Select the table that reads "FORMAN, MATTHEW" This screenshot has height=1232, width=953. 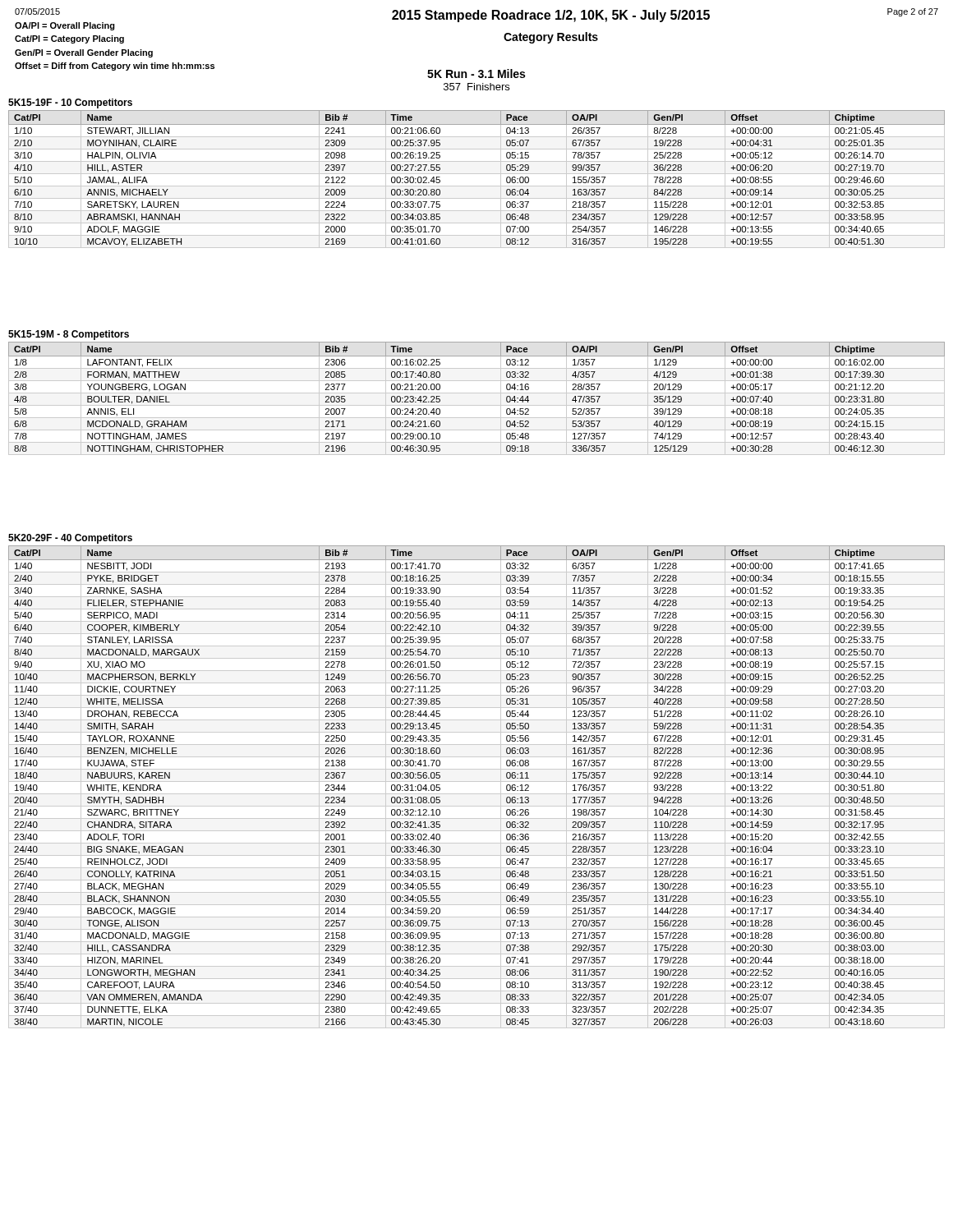(476, 398)
